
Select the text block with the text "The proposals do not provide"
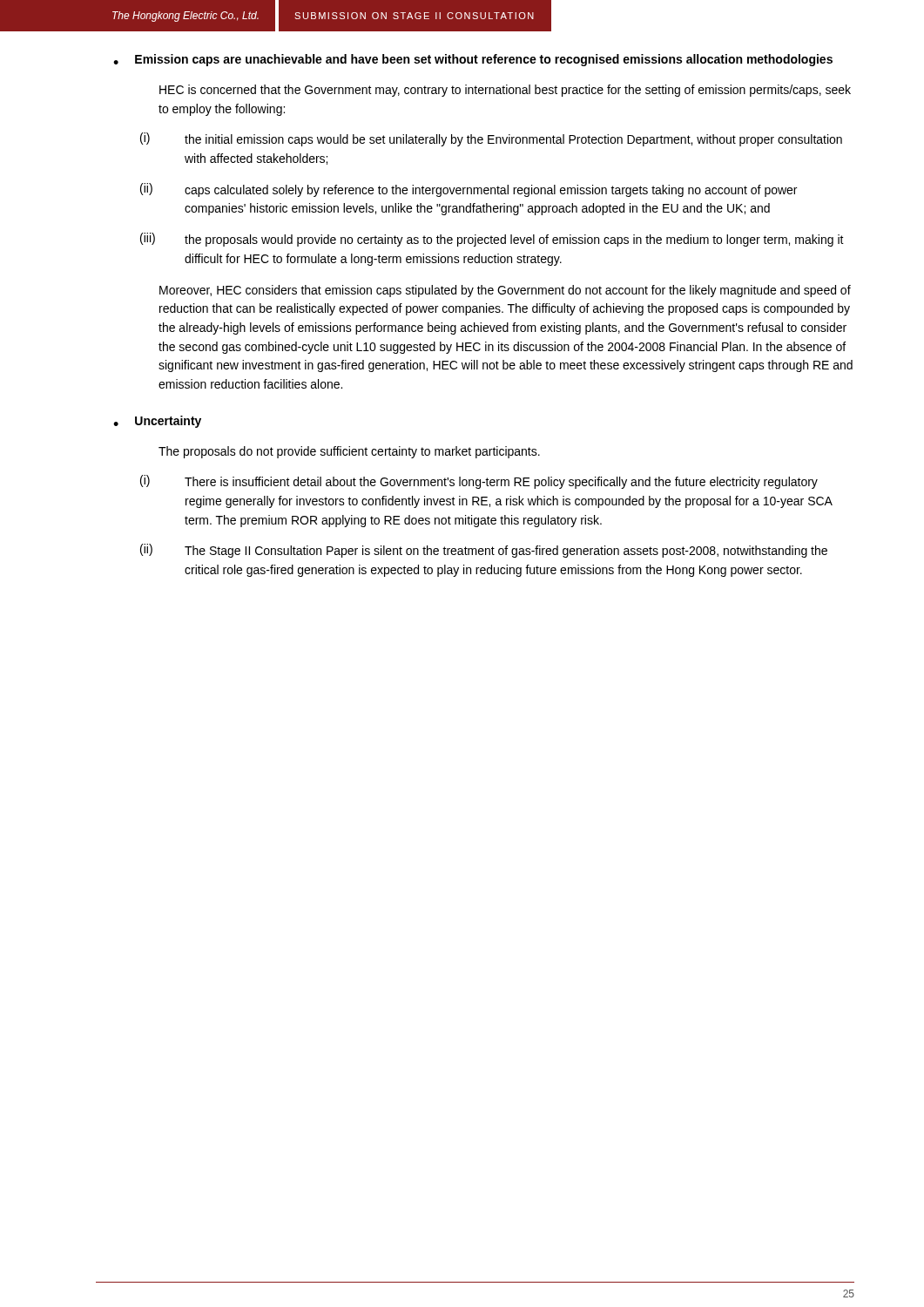click(350, 451)
